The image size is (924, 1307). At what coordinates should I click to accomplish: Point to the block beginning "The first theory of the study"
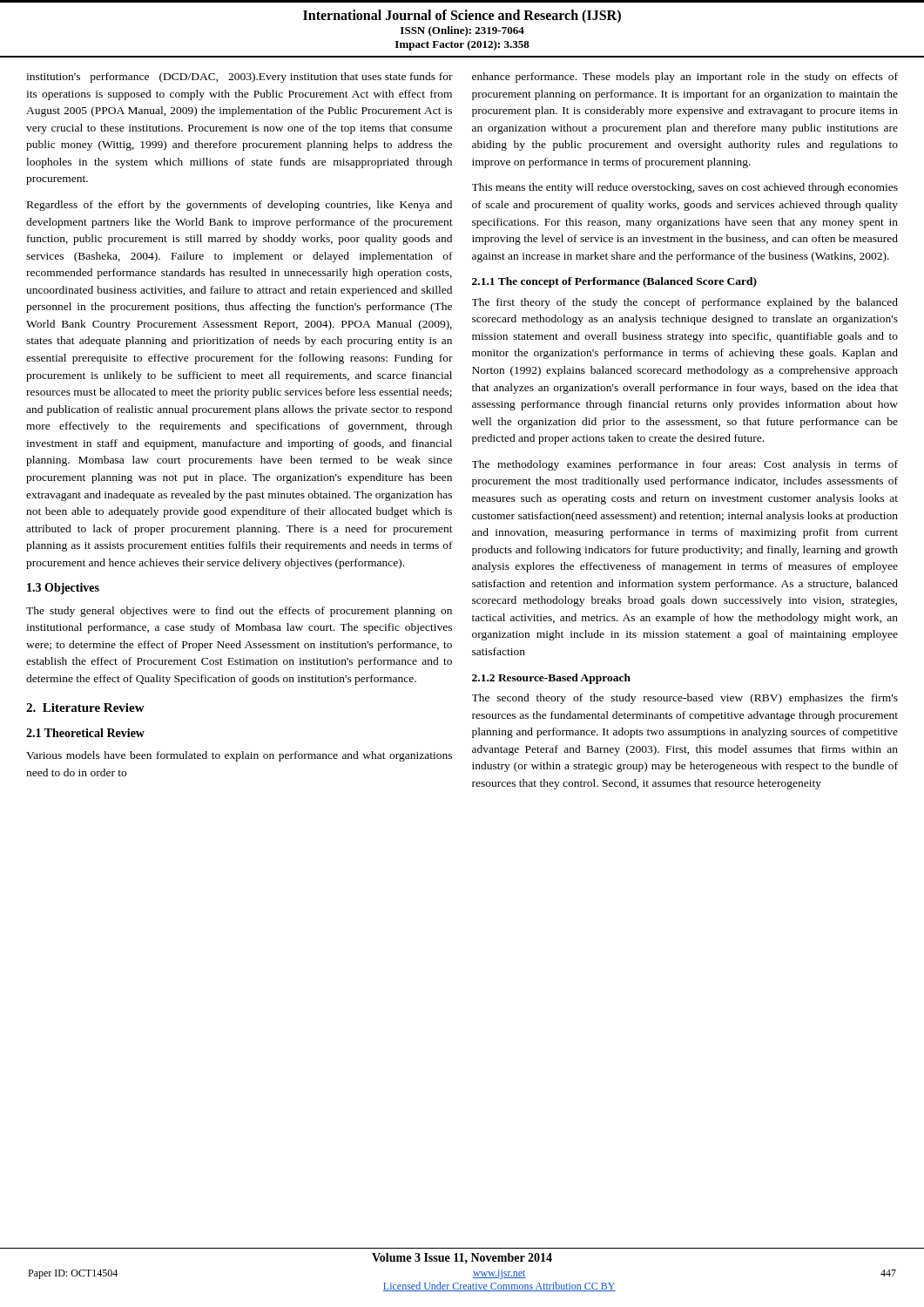[685, 370]
